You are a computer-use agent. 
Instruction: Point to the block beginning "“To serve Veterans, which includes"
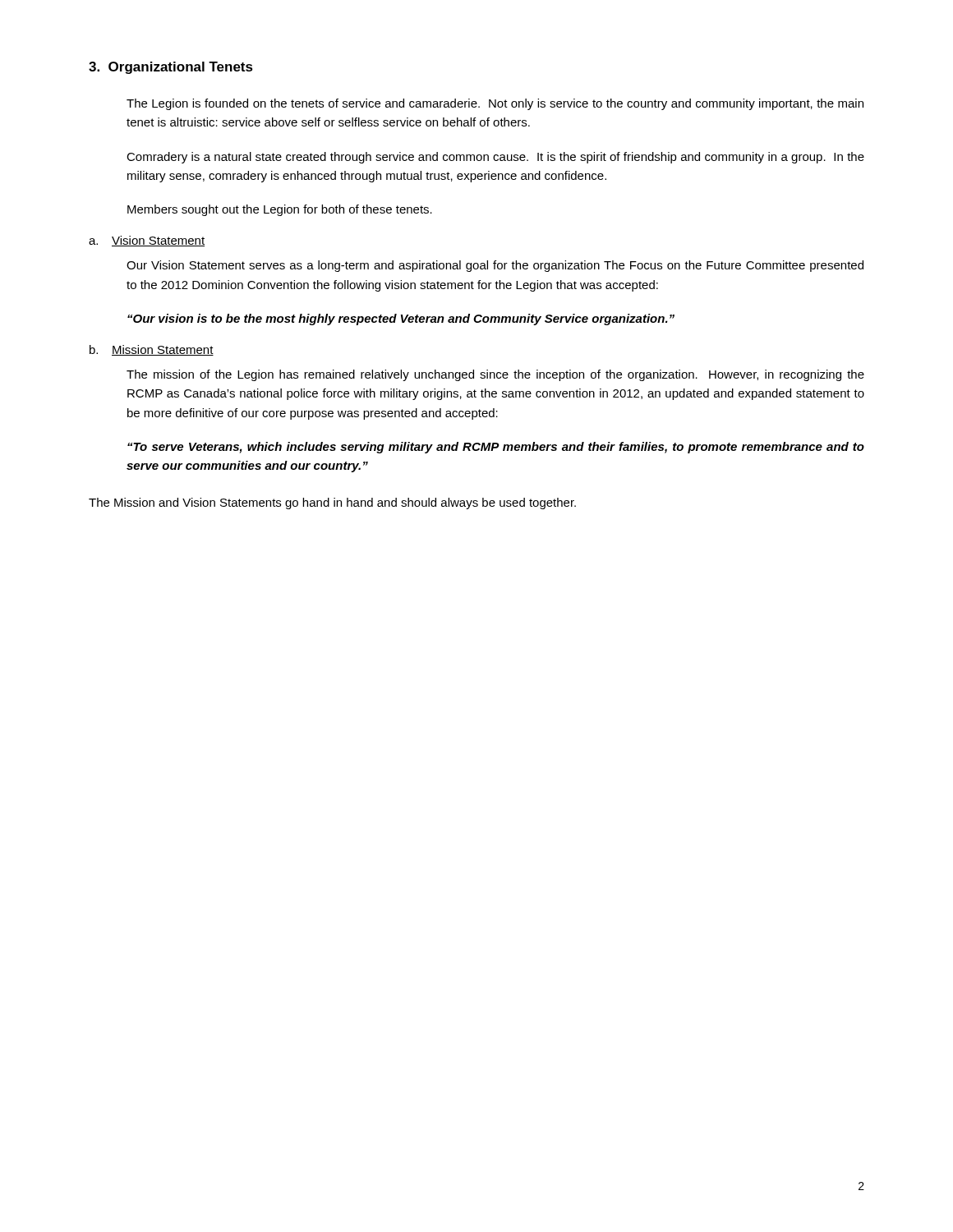point(495,456)
